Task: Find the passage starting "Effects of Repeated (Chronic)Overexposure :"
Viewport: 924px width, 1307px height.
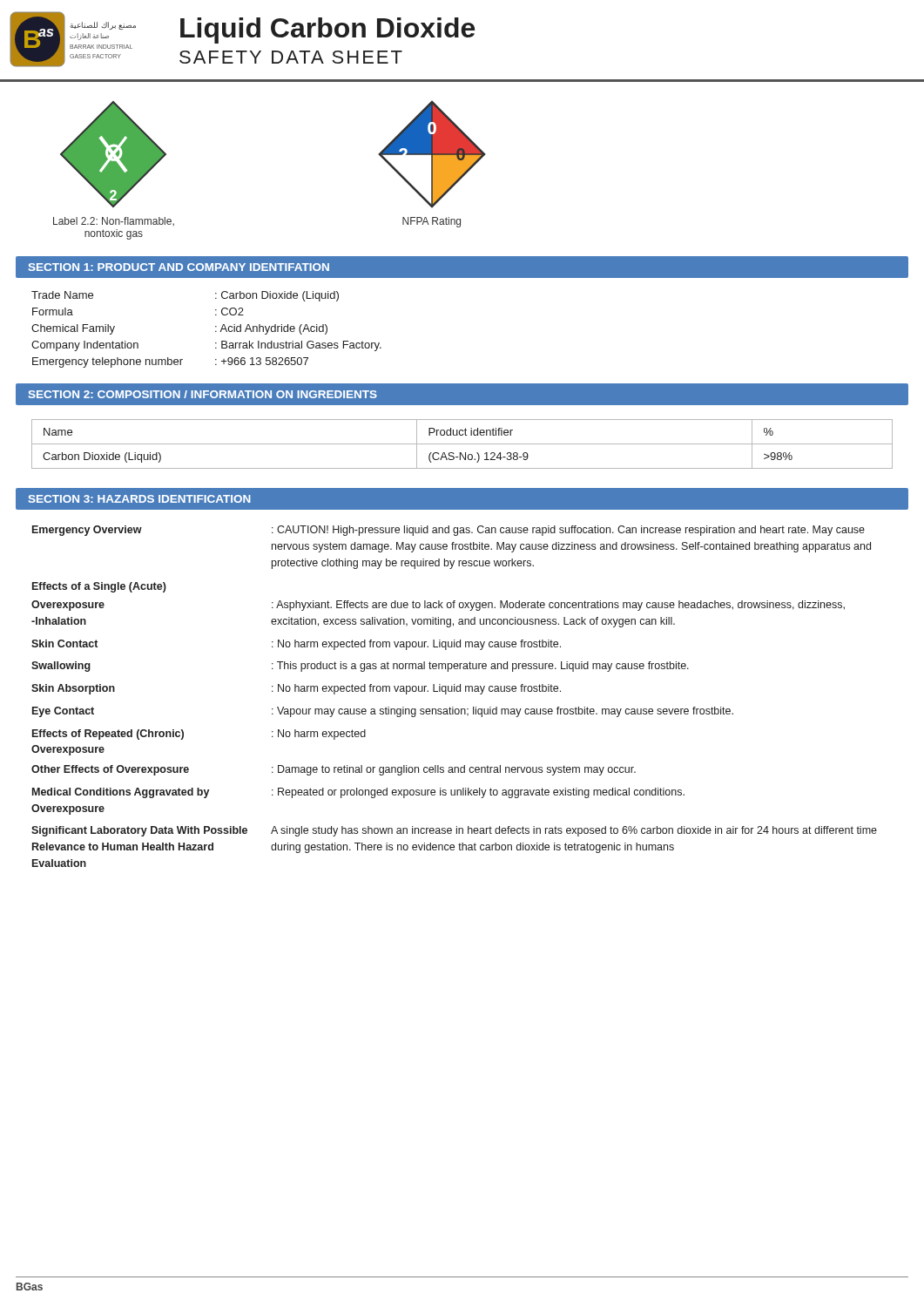Action: pos(115,734)
